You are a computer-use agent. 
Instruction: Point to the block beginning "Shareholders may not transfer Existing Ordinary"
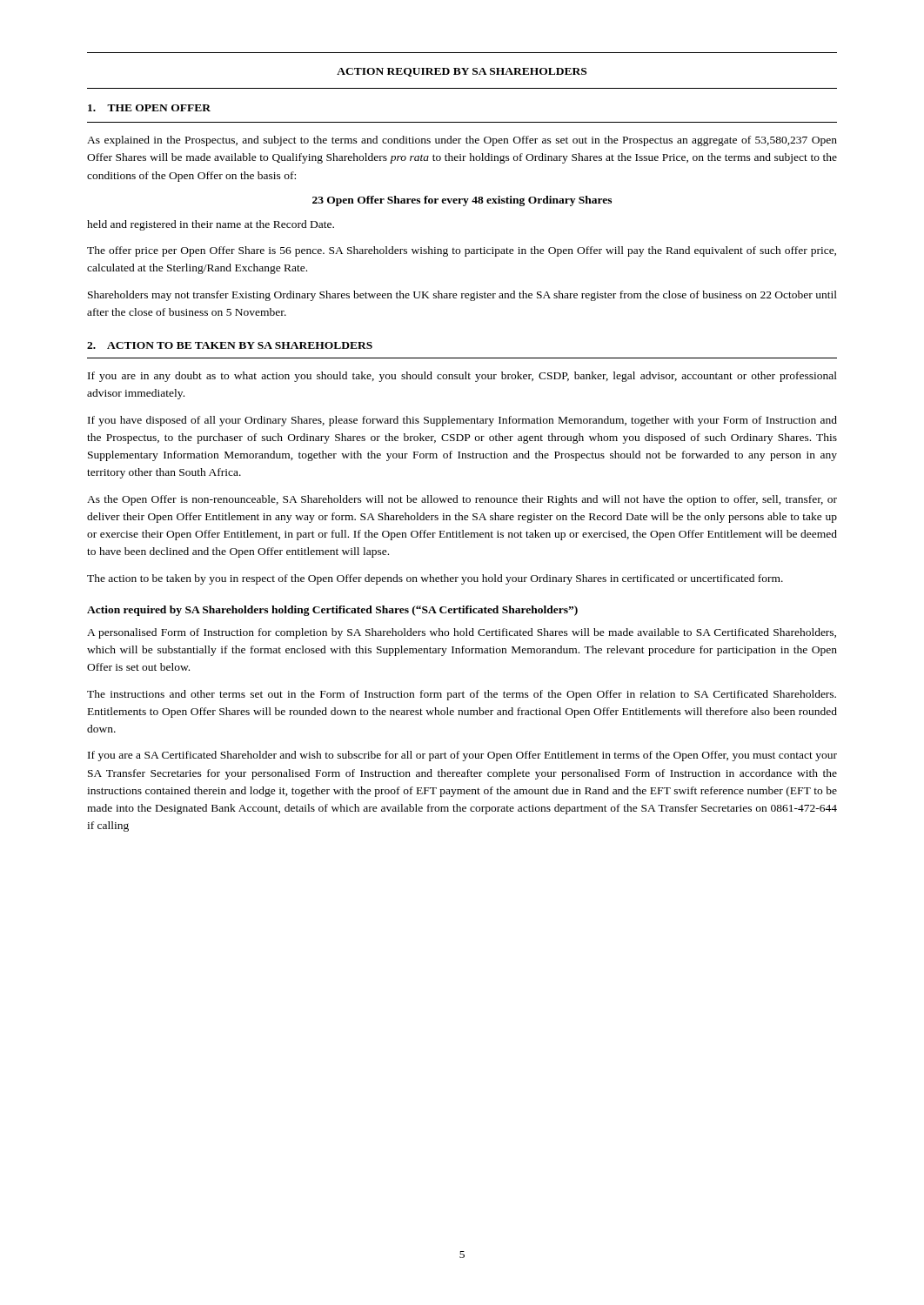[462, 303]
